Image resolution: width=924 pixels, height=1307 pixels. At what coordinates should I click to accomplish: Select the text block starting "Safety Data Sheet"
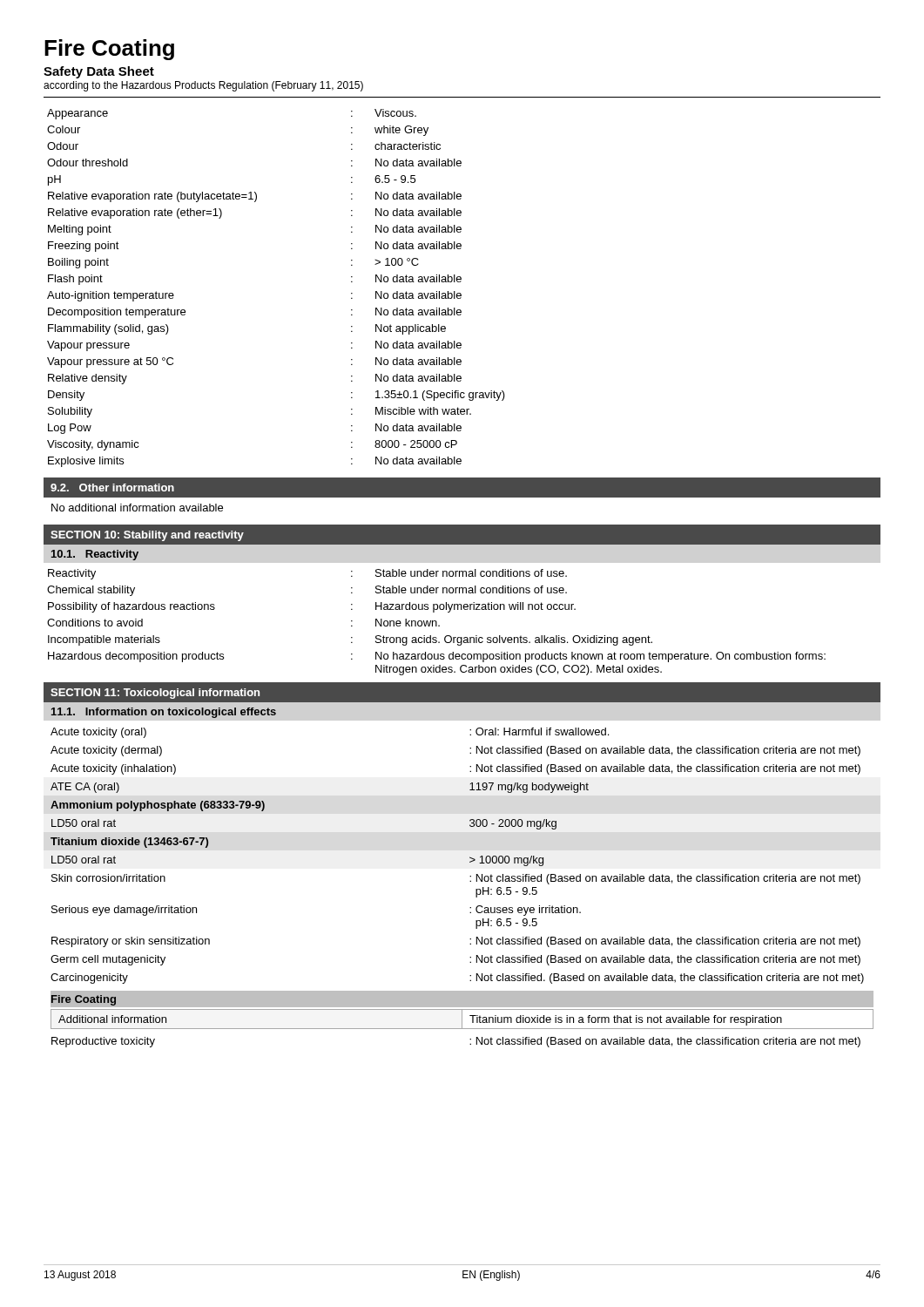click(x=99, y=71)
